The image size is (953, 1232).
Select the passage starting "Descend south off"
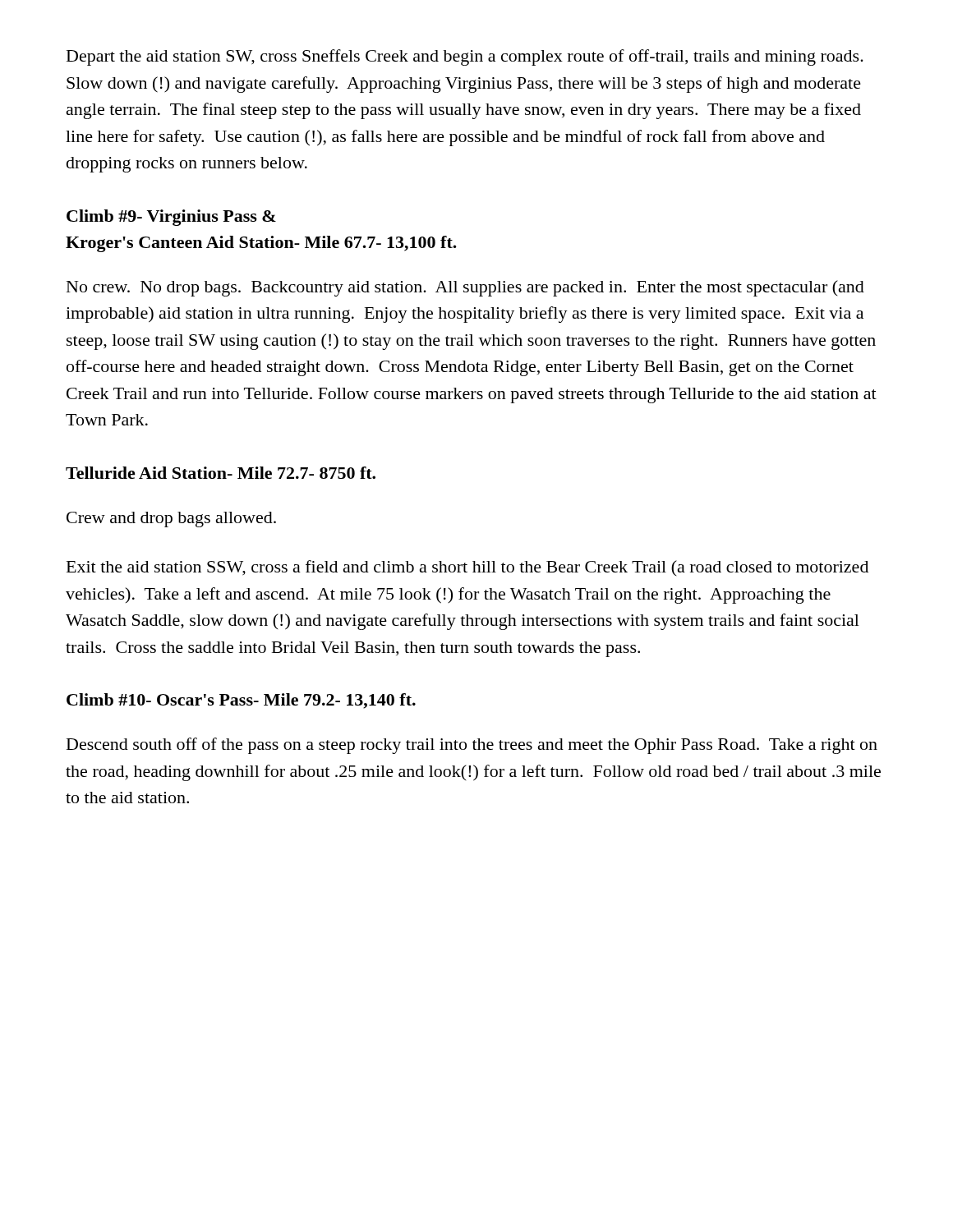(474, 771)
